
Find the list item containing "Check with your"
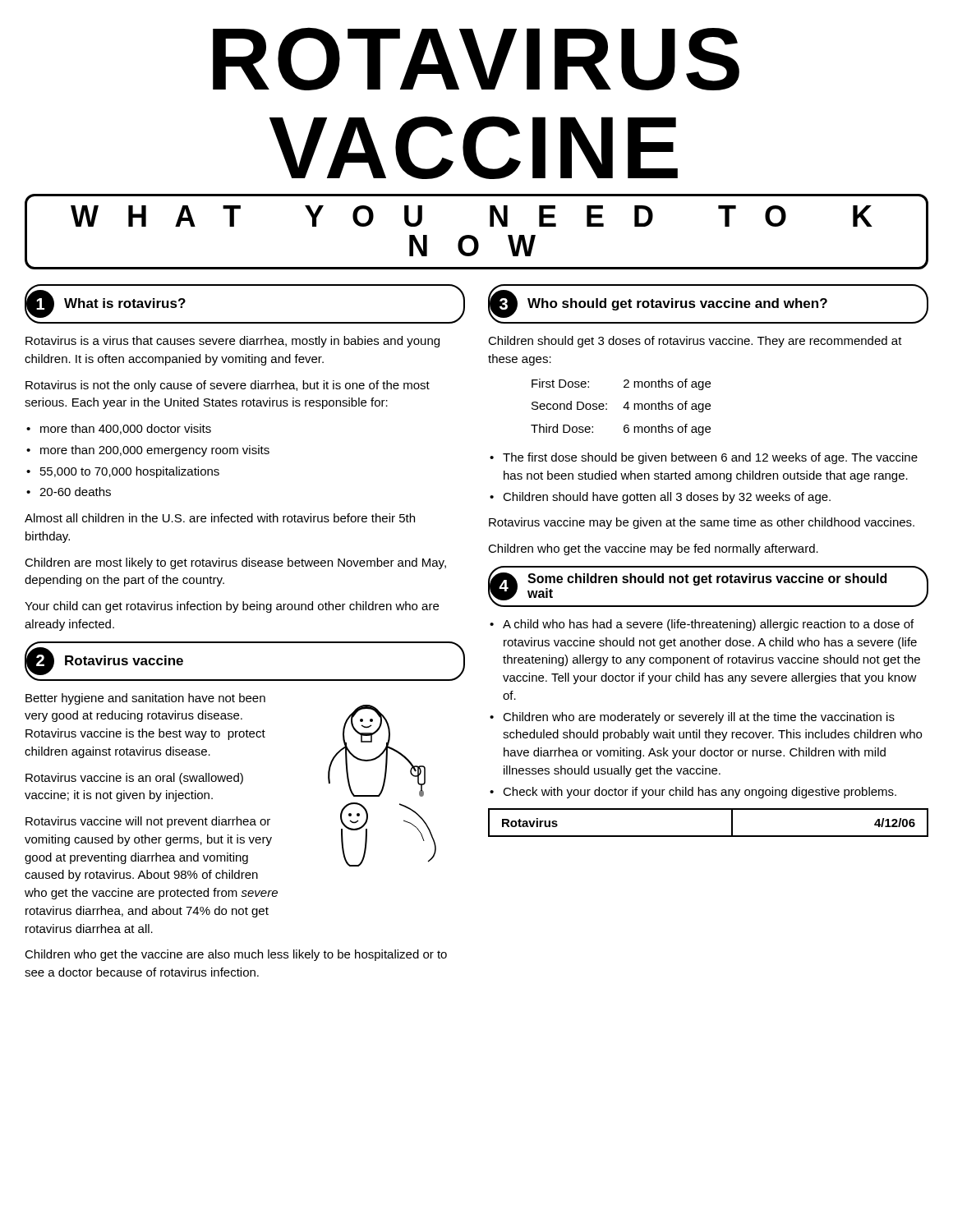click(x=700, y=791)
